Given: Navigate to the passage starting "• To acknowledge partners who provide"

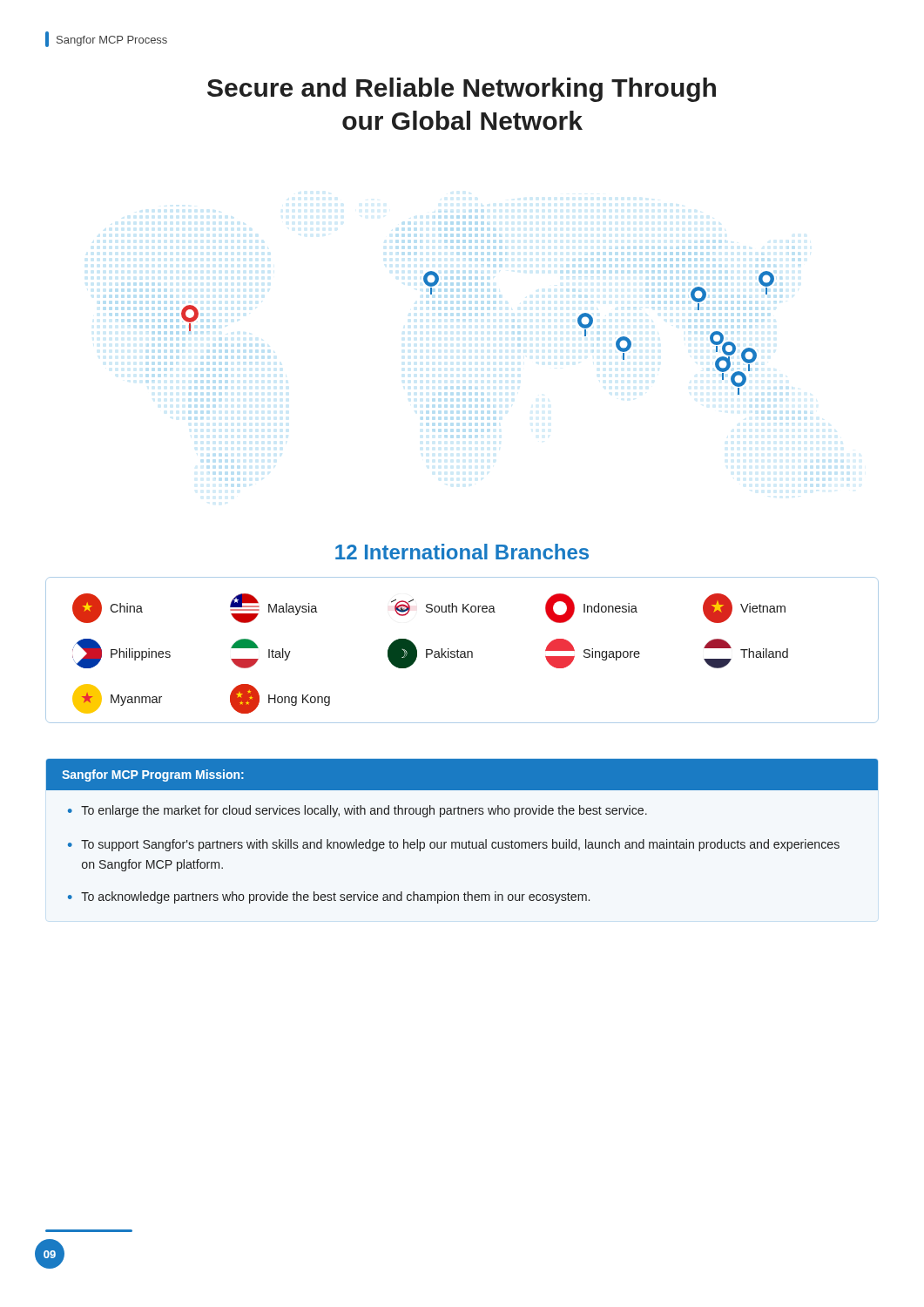Looking at the screenshot, I should 329,898.
